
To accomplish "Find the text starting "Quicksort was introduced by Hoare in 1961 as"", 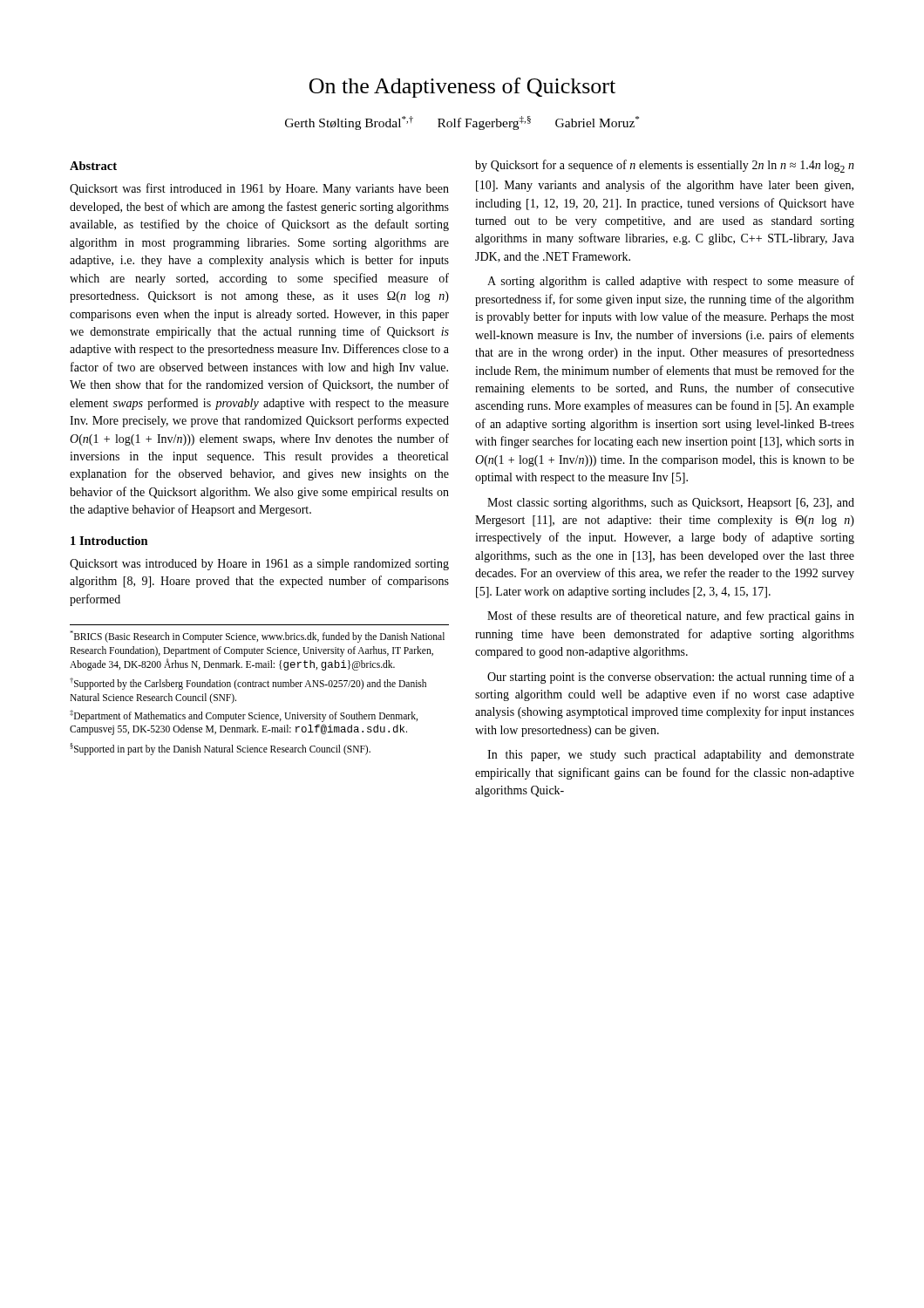I will [259, 582].
